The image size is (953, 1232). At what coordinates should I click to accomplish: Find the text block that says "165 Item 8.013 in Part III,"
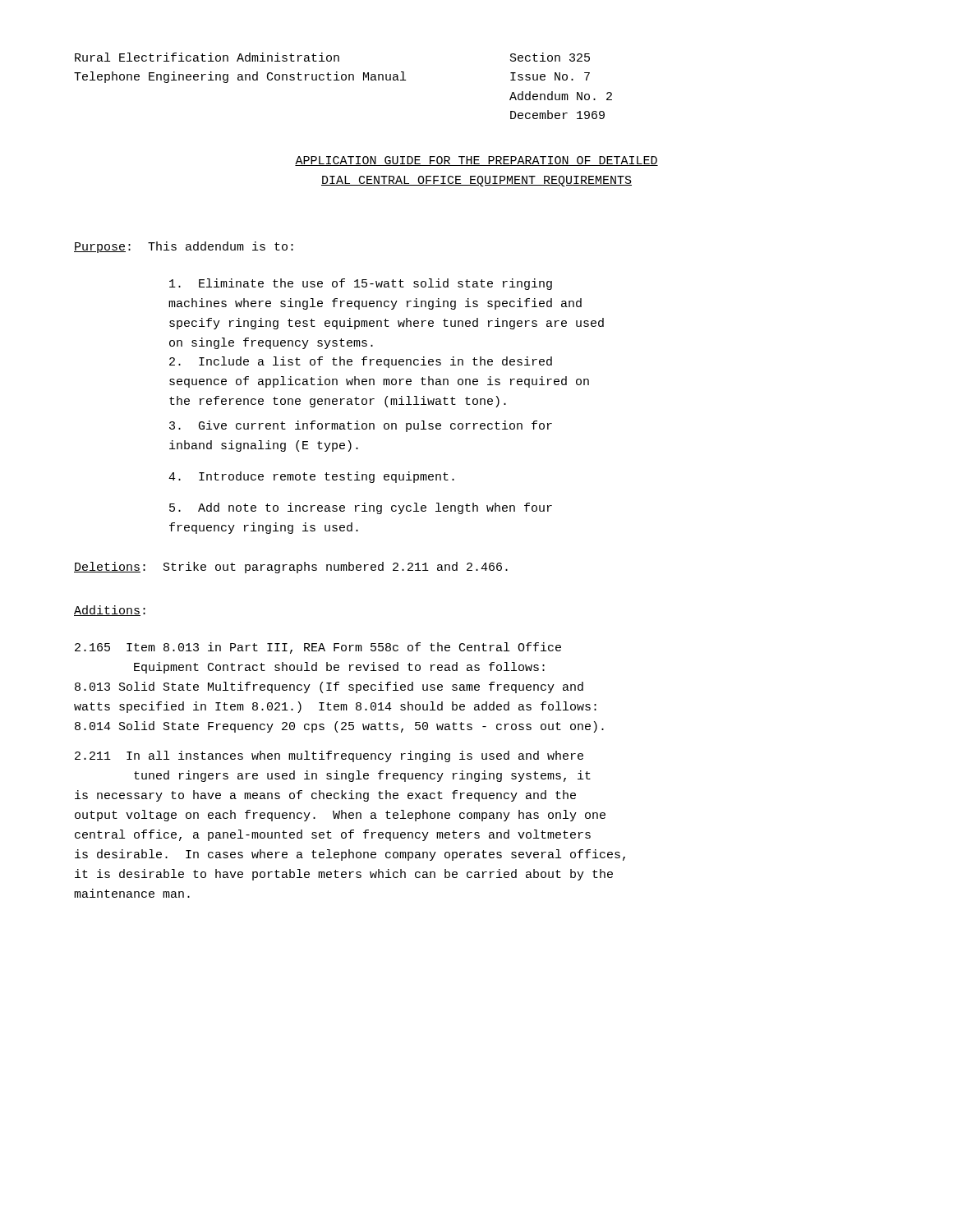coord(340,688)
